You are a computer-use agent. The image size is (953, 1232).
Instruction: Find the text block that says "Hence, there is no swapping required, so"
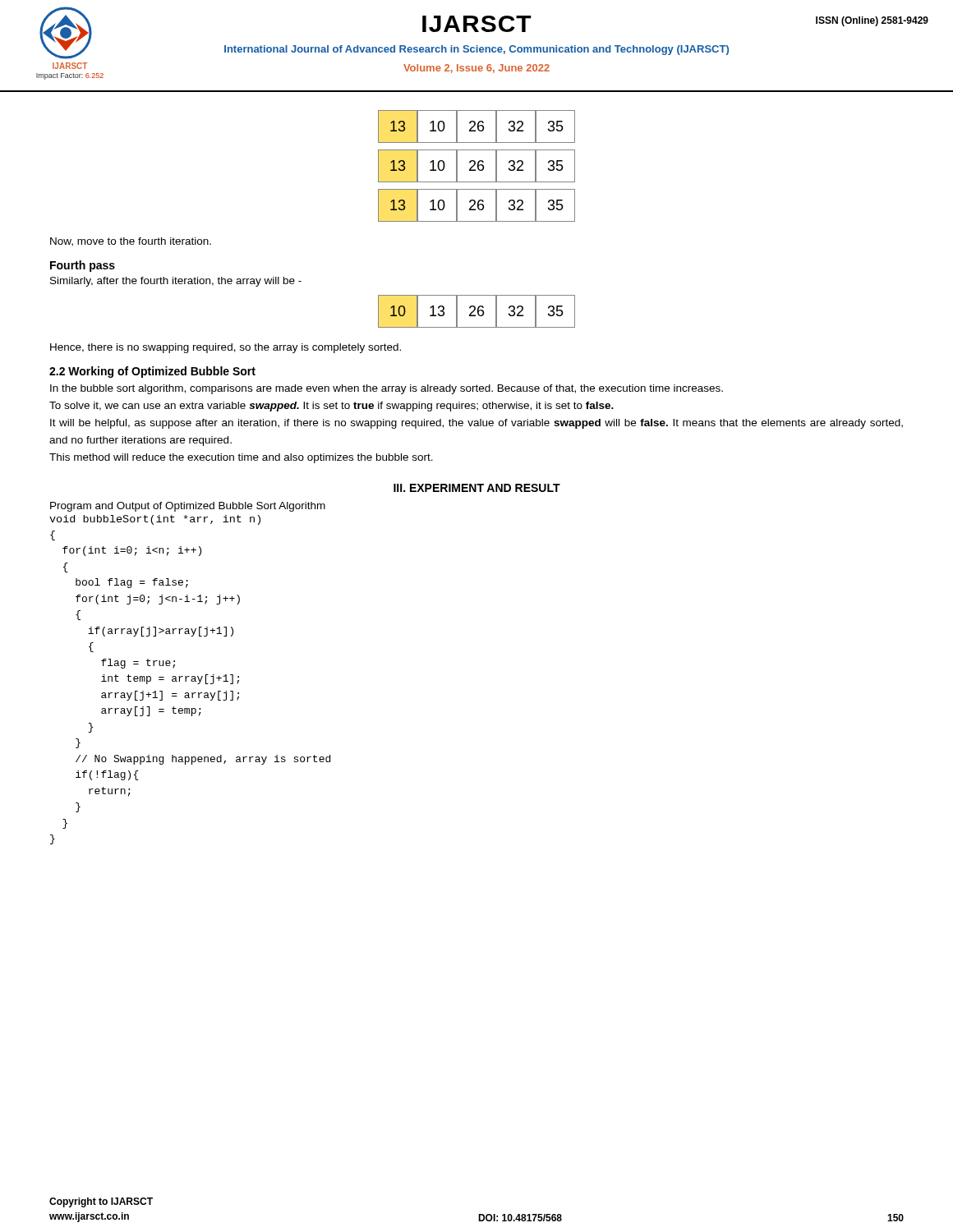coord(226,347)
